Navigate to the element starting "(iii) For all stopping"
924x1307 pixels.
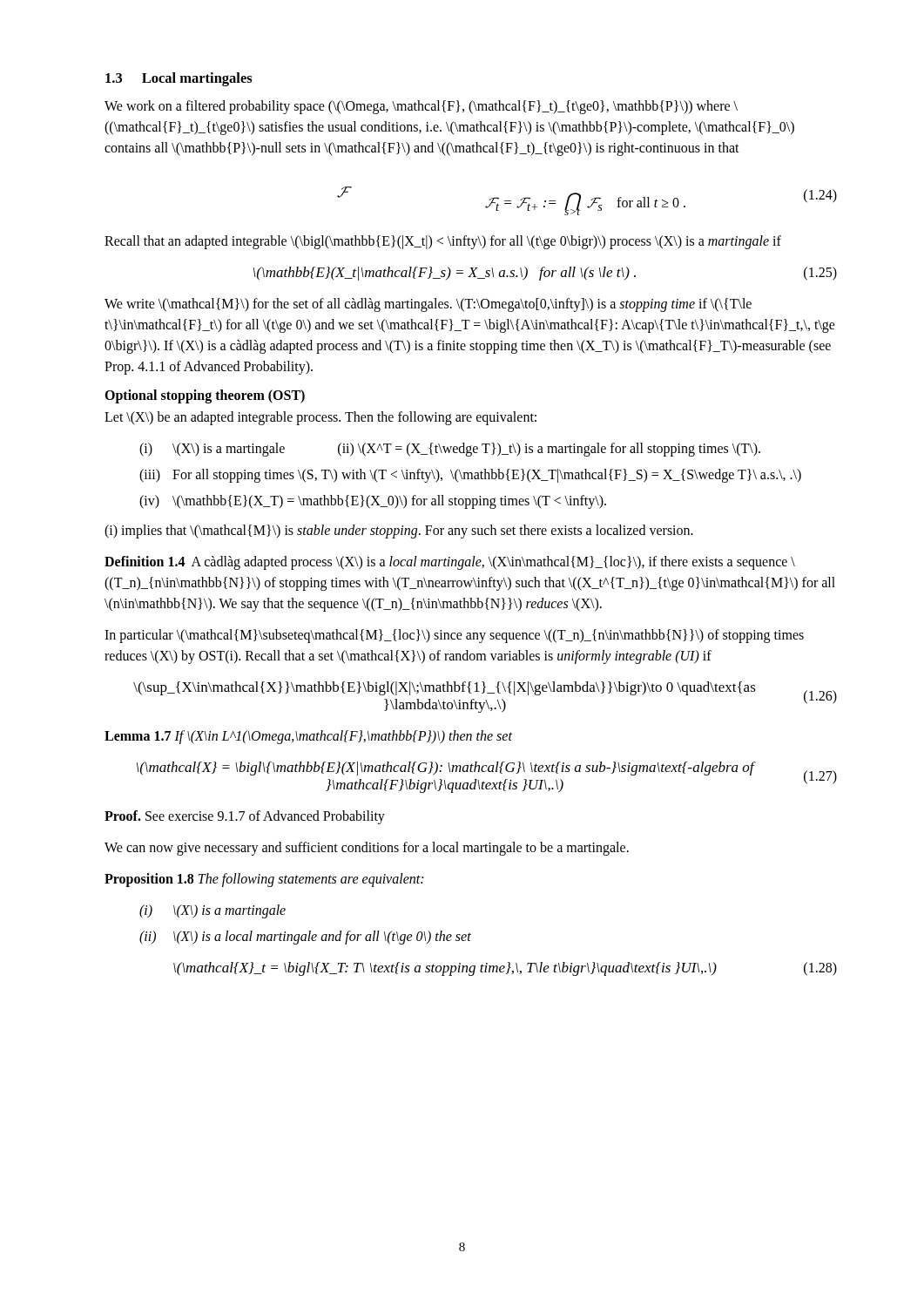(x=488, y=475)
